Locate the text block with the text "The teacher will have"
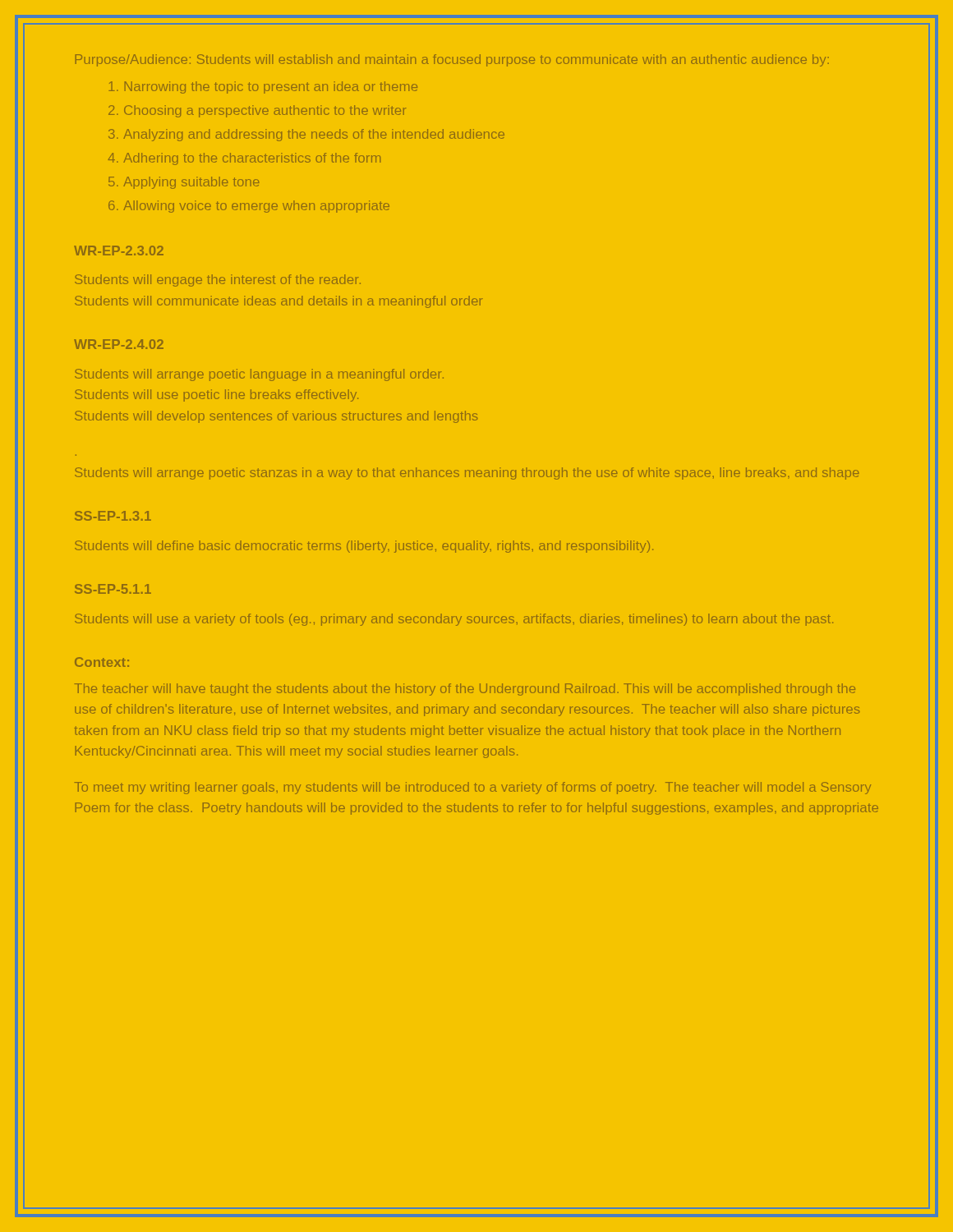953x1232 pixels. pyautogui.click(x=467, y=720)
